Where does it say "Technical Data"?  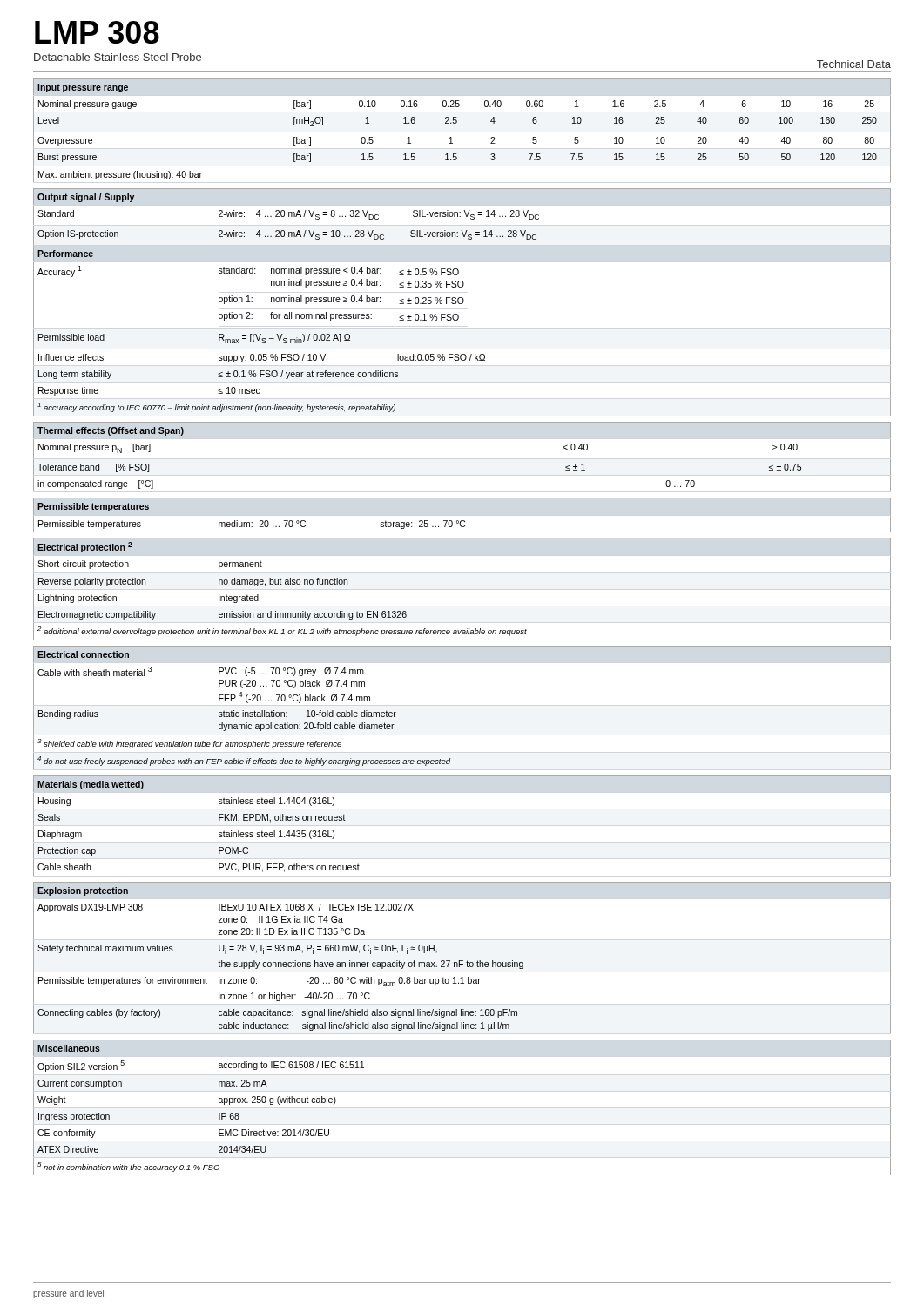pos(854,64)
